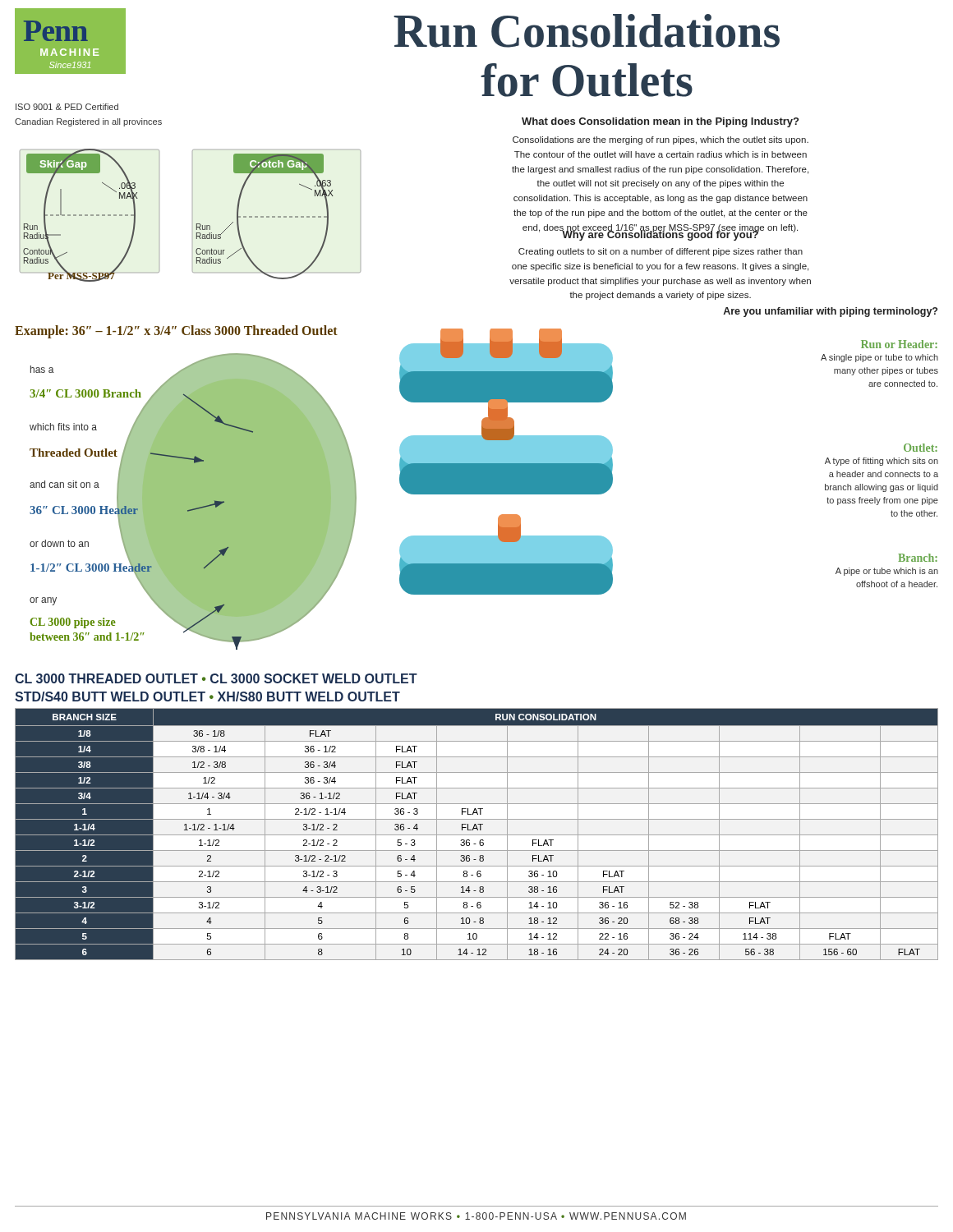Locate the region starting "Outlet: A type"
Image resolution: width=953 pixels, height=1232 pixels.
pos(921,448)
